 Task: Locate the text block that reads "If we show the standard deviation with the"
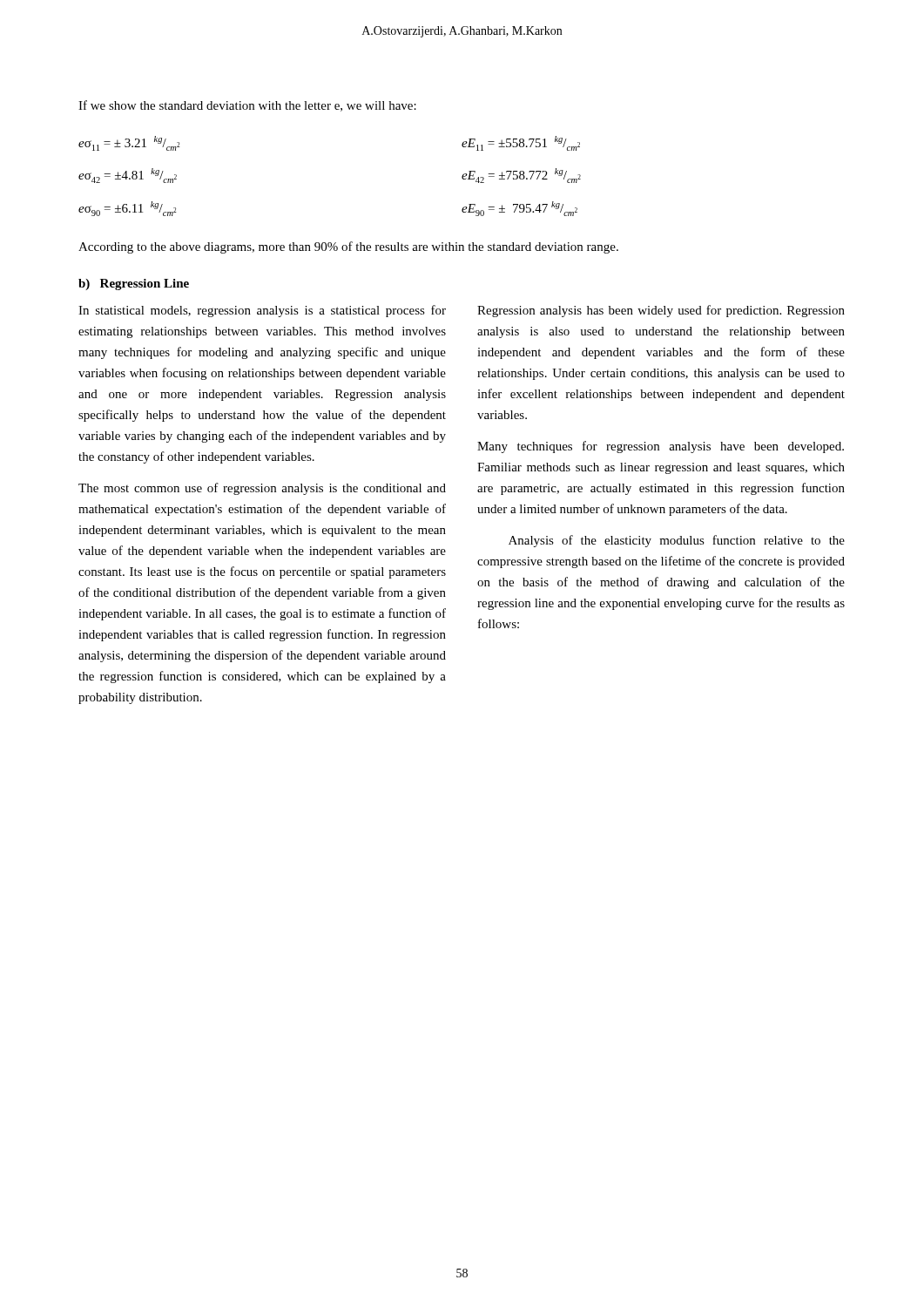(248, 105)
